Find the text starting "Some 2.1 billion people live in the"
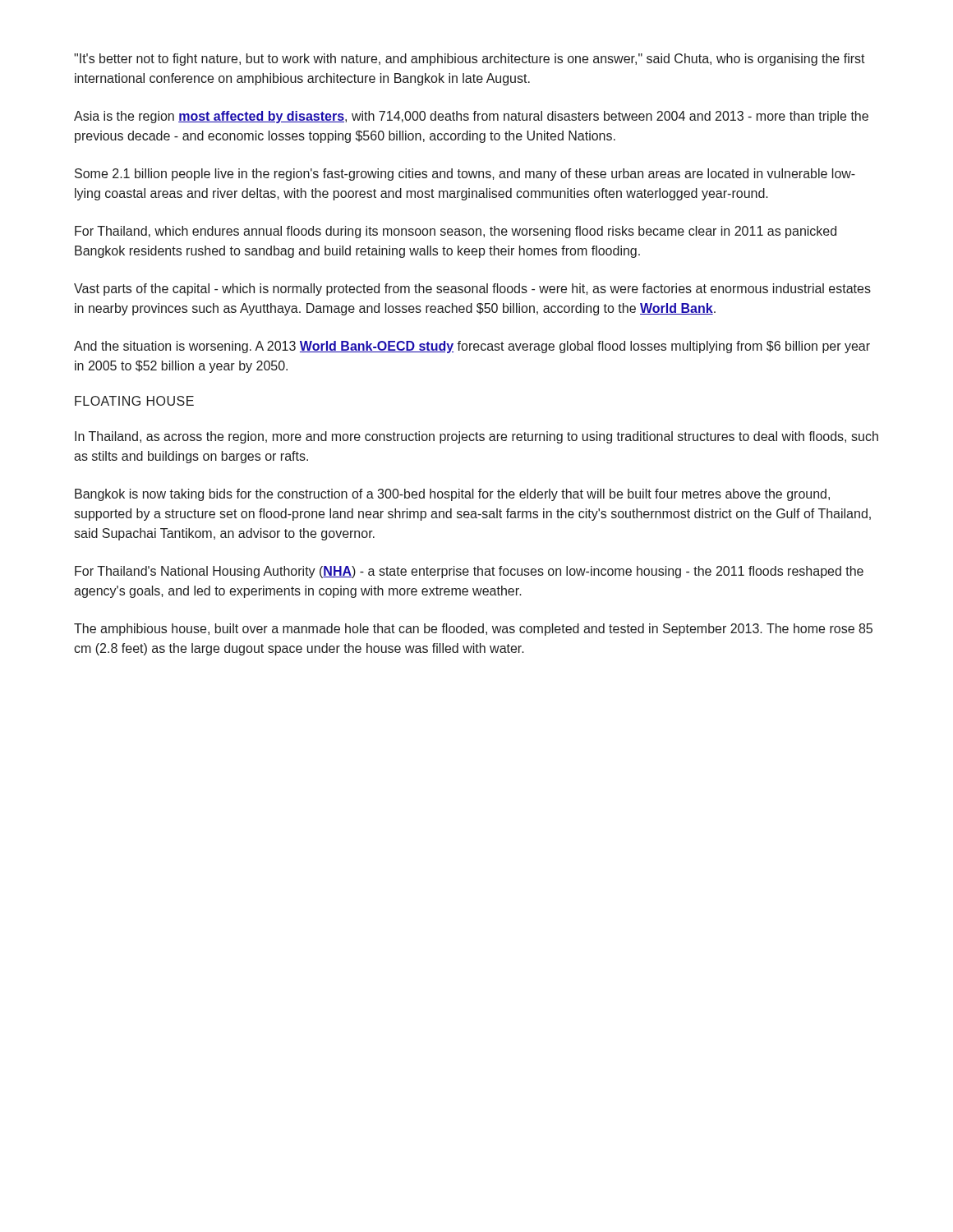 click(465, 184)
